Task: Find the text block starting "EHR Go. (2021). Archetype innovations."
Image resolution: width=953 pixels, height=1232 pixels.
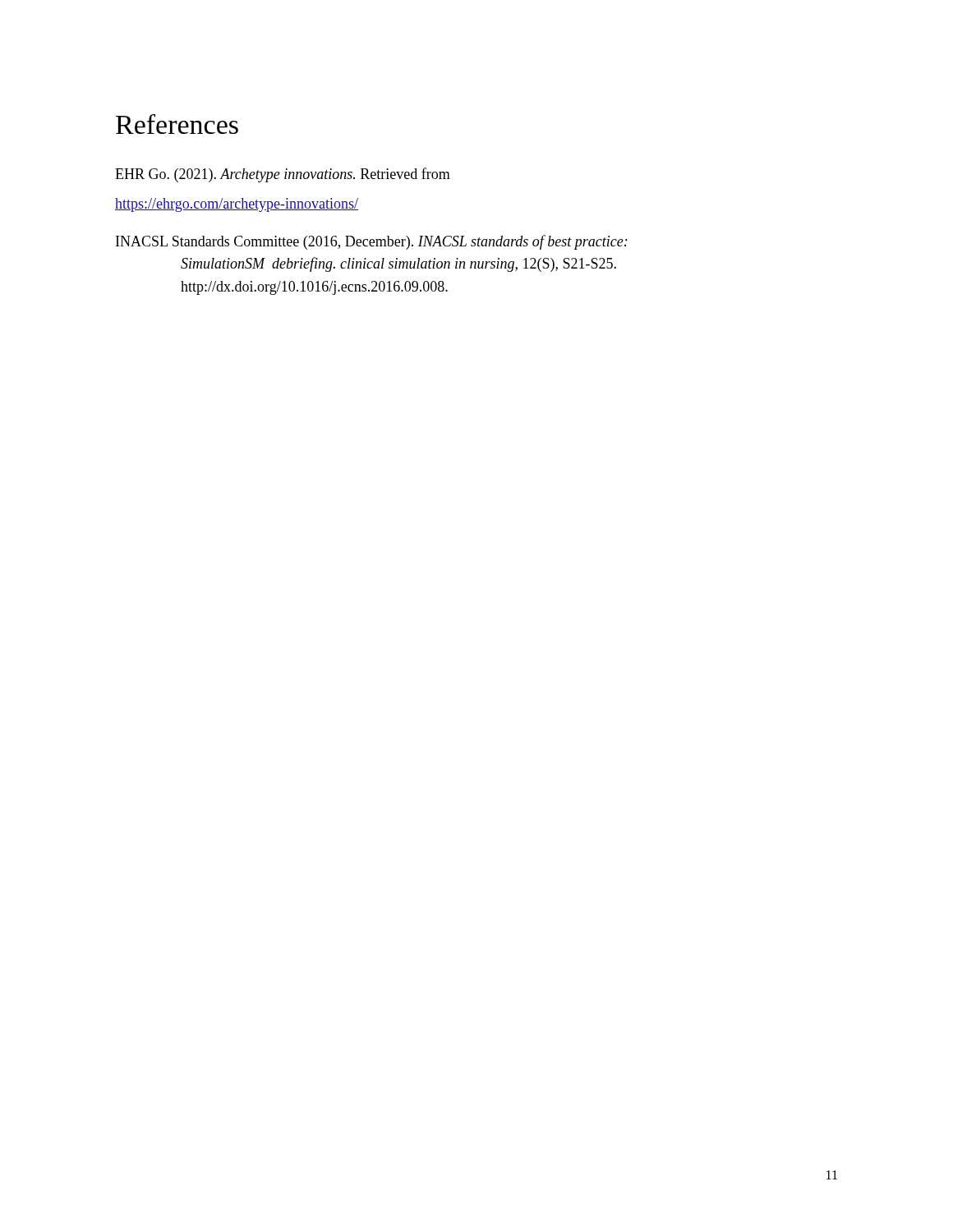Action: click(x=283, y=174)
